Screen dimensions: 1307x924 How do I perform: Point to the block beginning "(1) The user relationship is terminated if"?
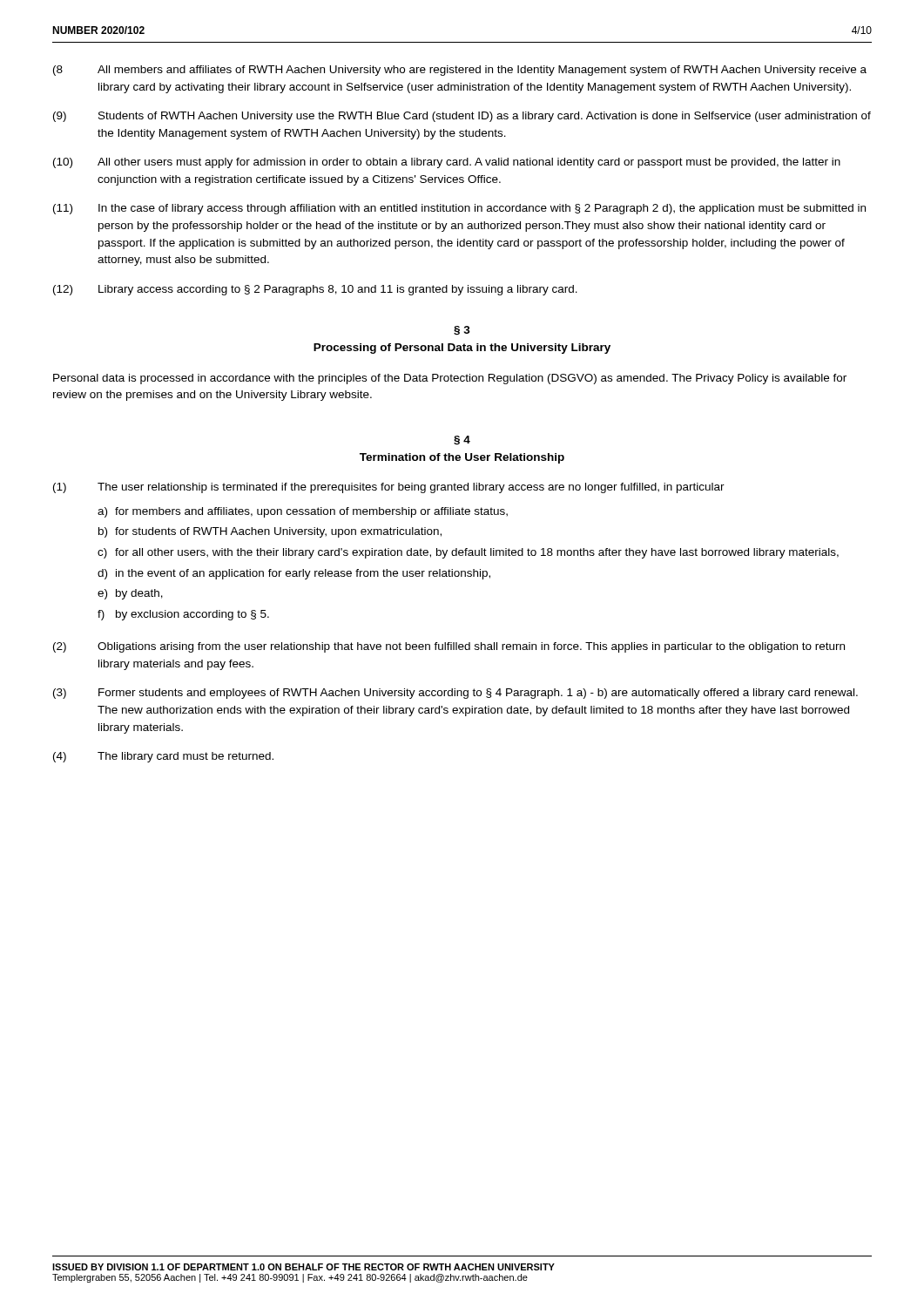462,552
